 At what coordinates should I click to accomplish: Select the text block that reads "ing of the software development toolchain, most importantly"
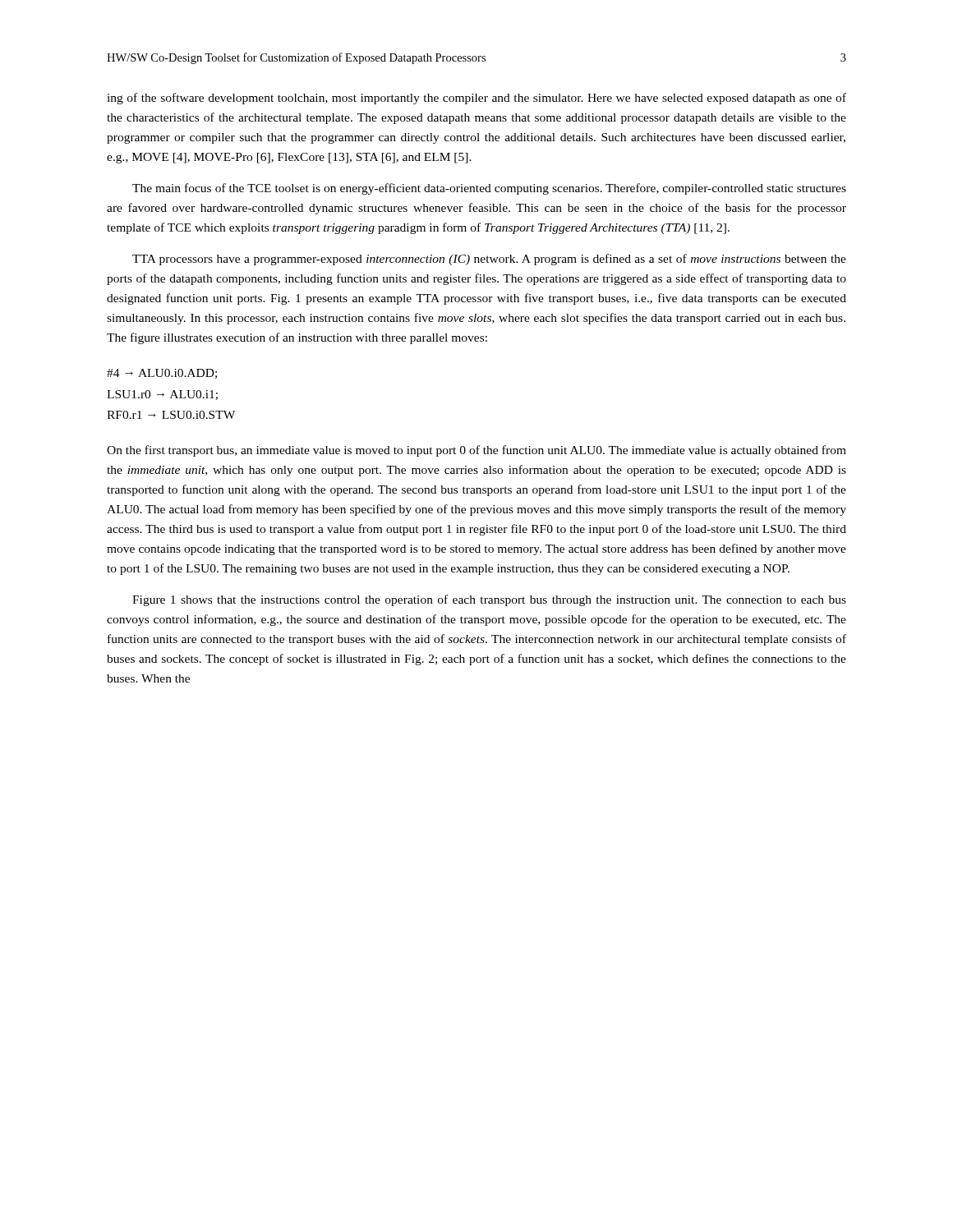pyautogui.click(x=476, y=127)
